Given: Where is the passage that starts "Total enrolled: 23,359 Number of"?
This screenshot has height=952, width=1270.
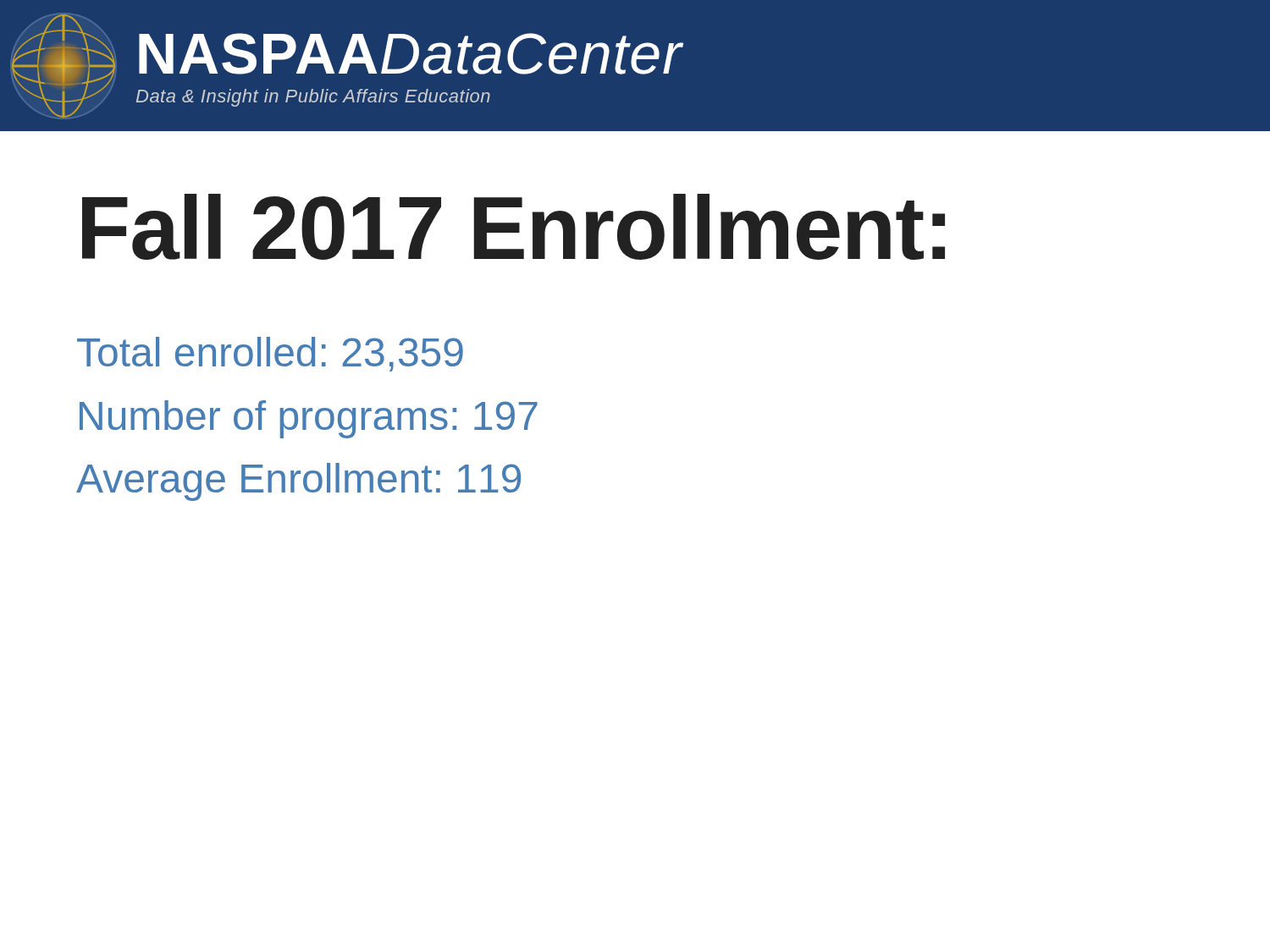Looking at the screenshot, I should tap(308, 416).
